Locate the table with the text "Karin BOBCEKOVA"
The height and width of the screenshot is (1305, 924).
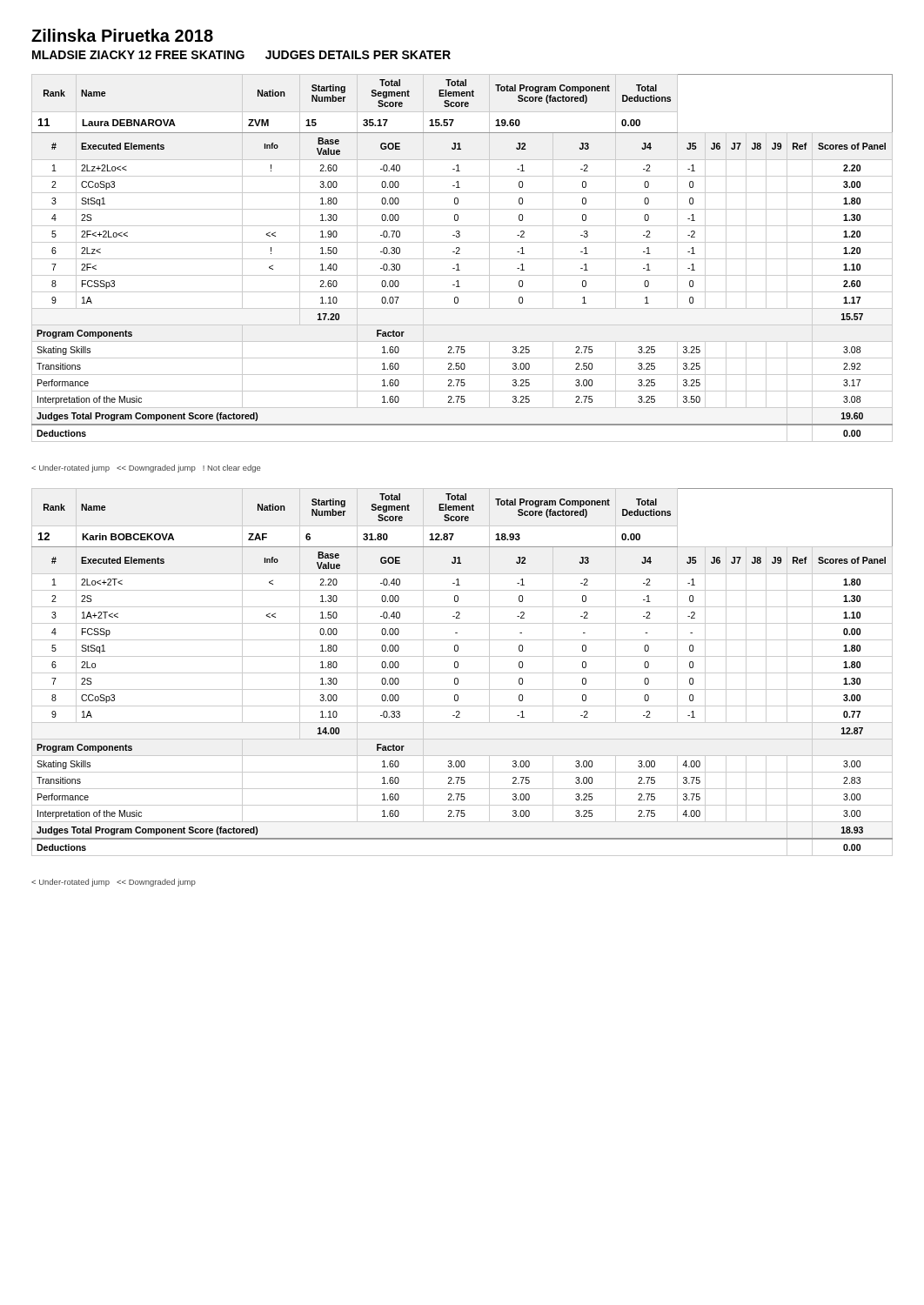462,672
